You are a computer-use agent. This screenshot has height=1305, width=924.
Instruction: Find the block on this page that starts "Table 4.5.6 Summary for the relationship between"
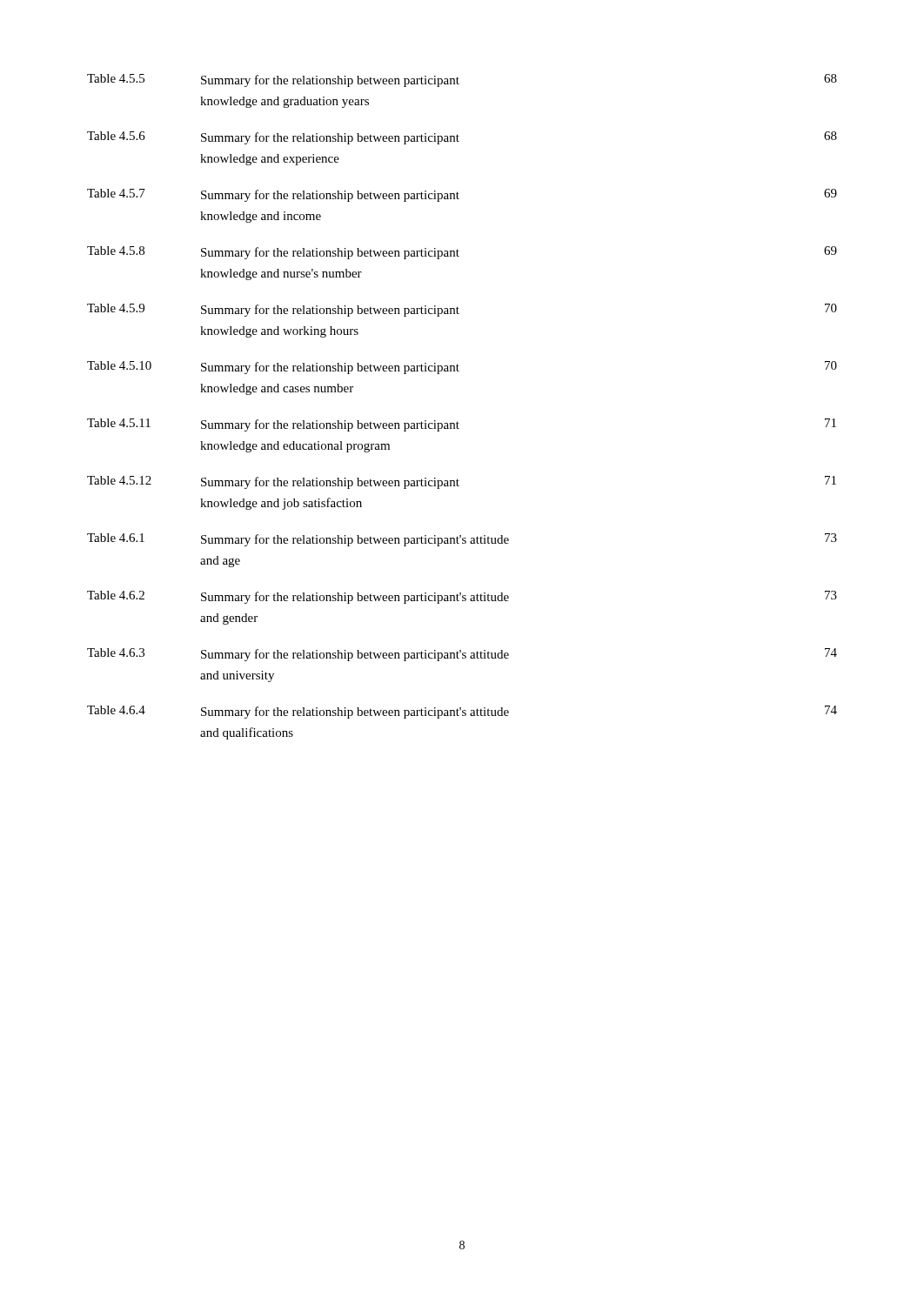coord(462,148)
